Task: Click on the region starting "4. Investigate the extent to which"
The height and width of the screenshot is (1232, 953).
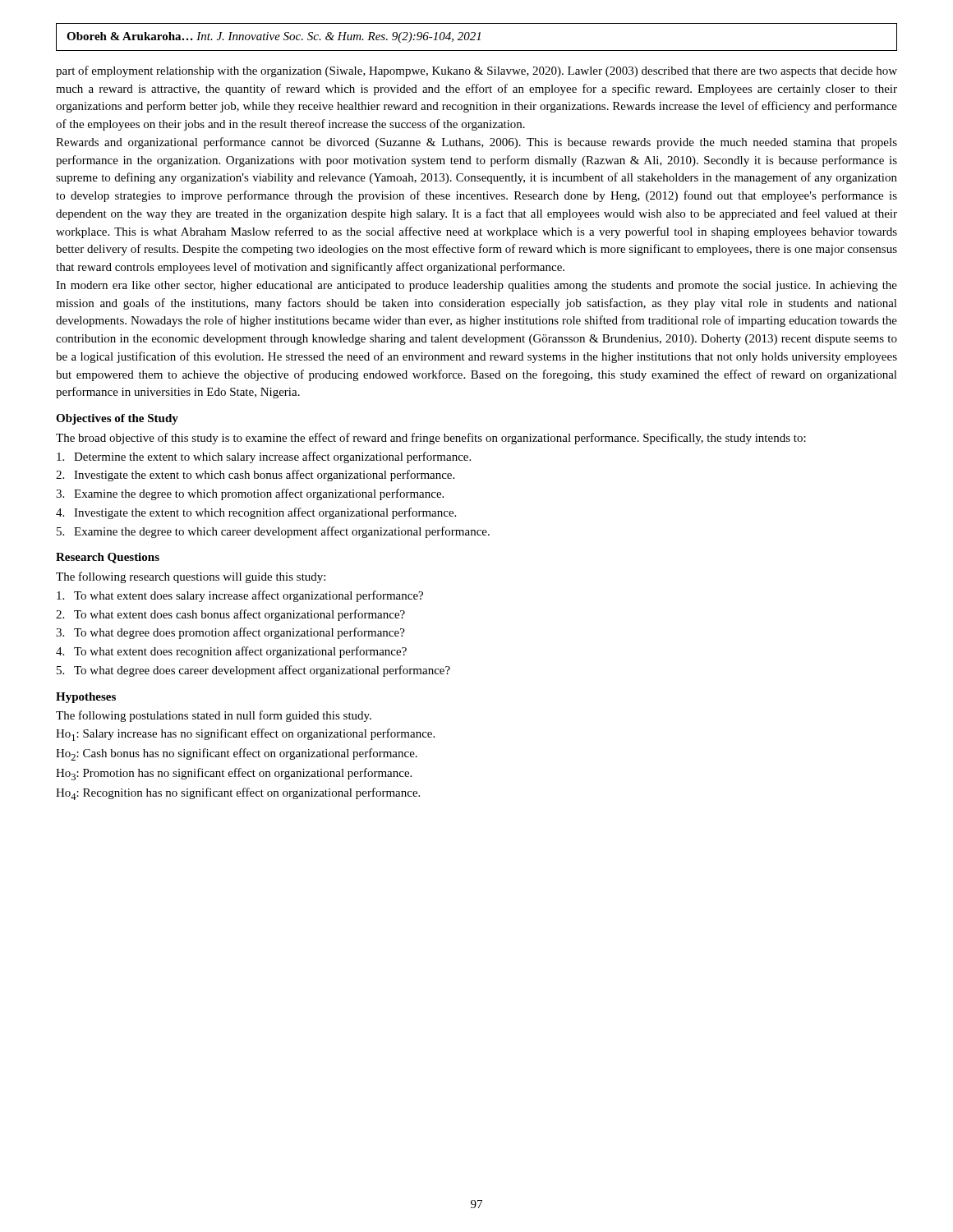Action: click(x=256, y=513)
